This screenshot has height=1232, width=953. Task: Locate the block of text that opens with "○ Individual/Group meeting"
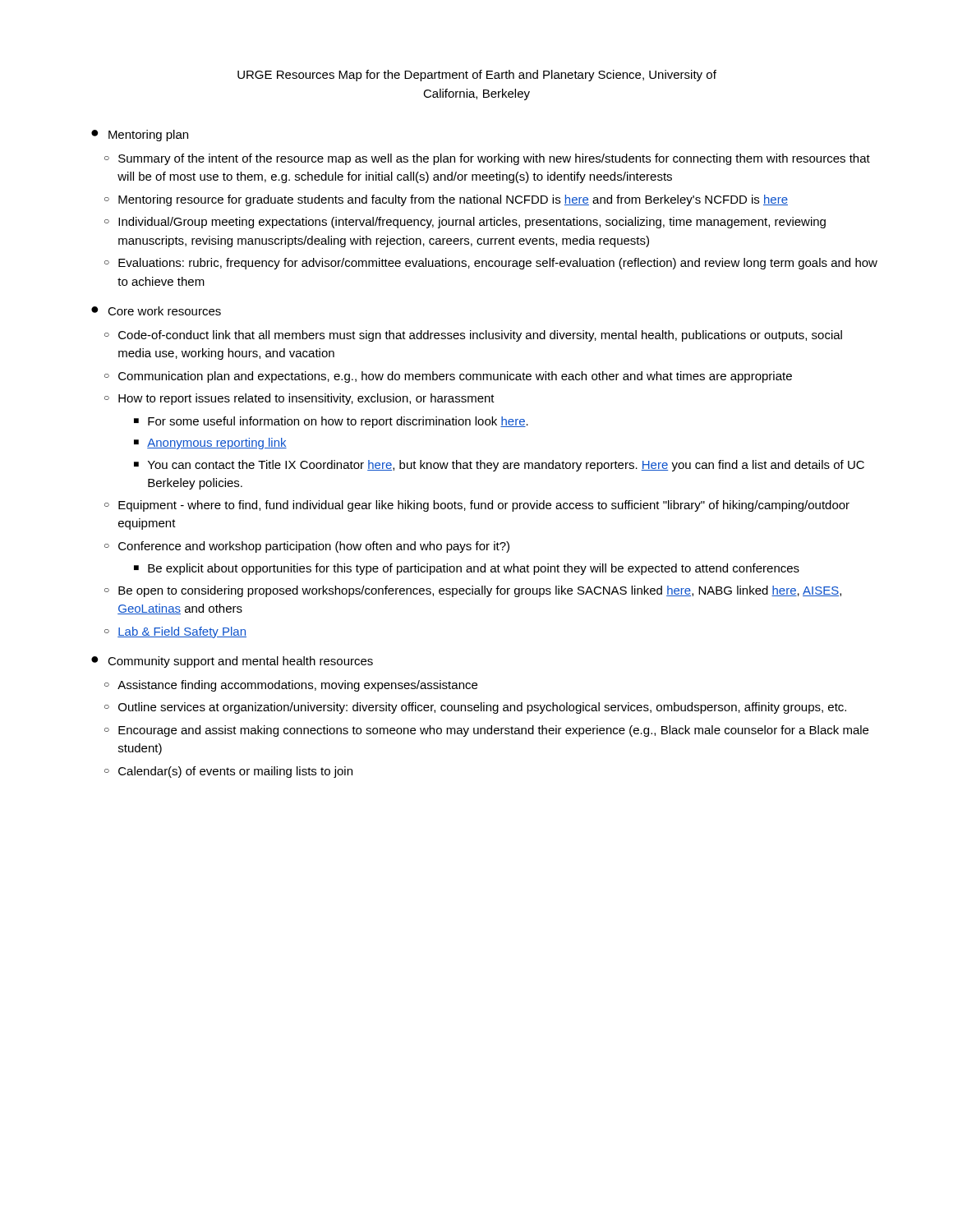[x=491, y=231]
